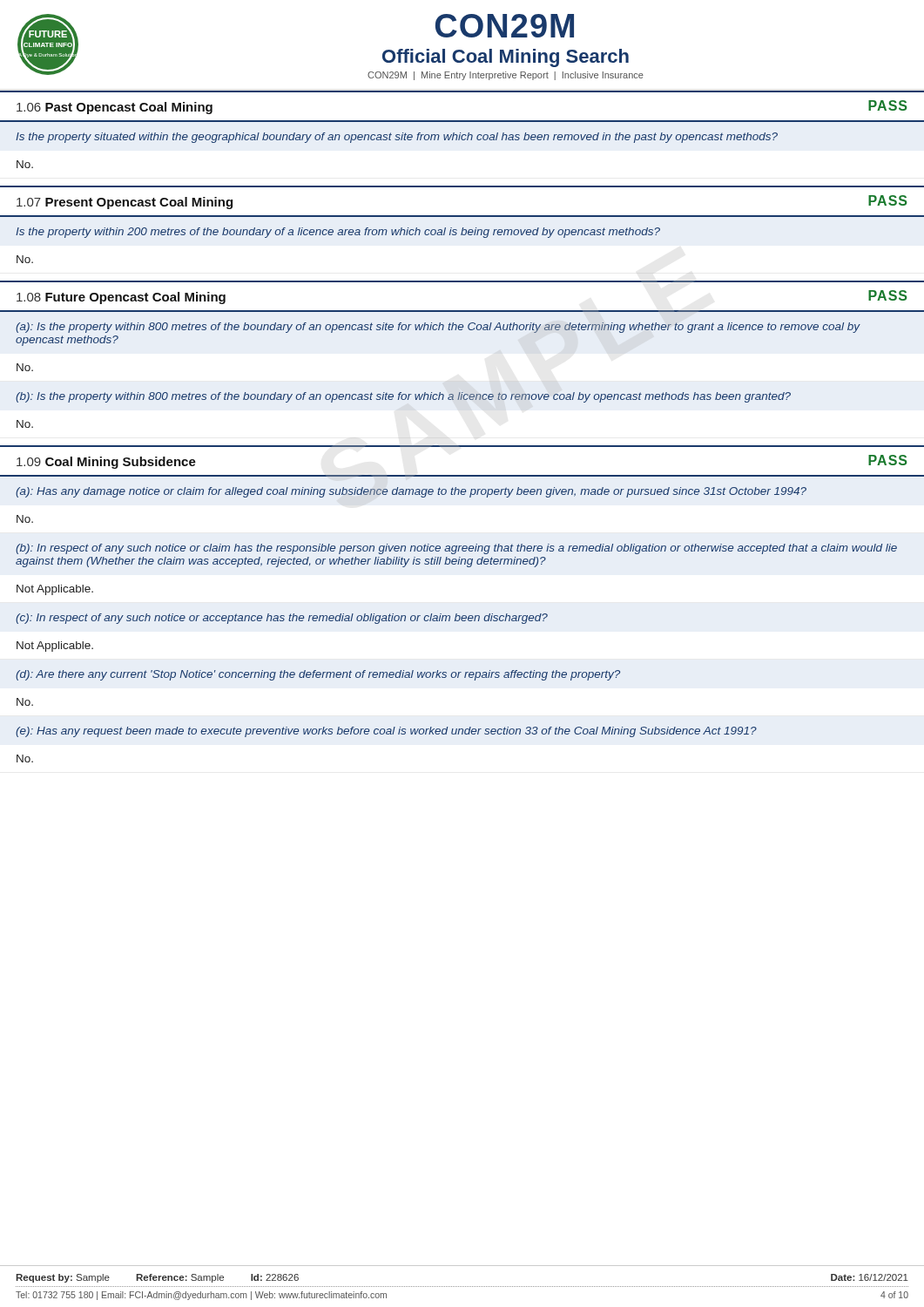Point to the block beginning "(b): In respect"
The image size is (924, 1307).
click(457, 554)
